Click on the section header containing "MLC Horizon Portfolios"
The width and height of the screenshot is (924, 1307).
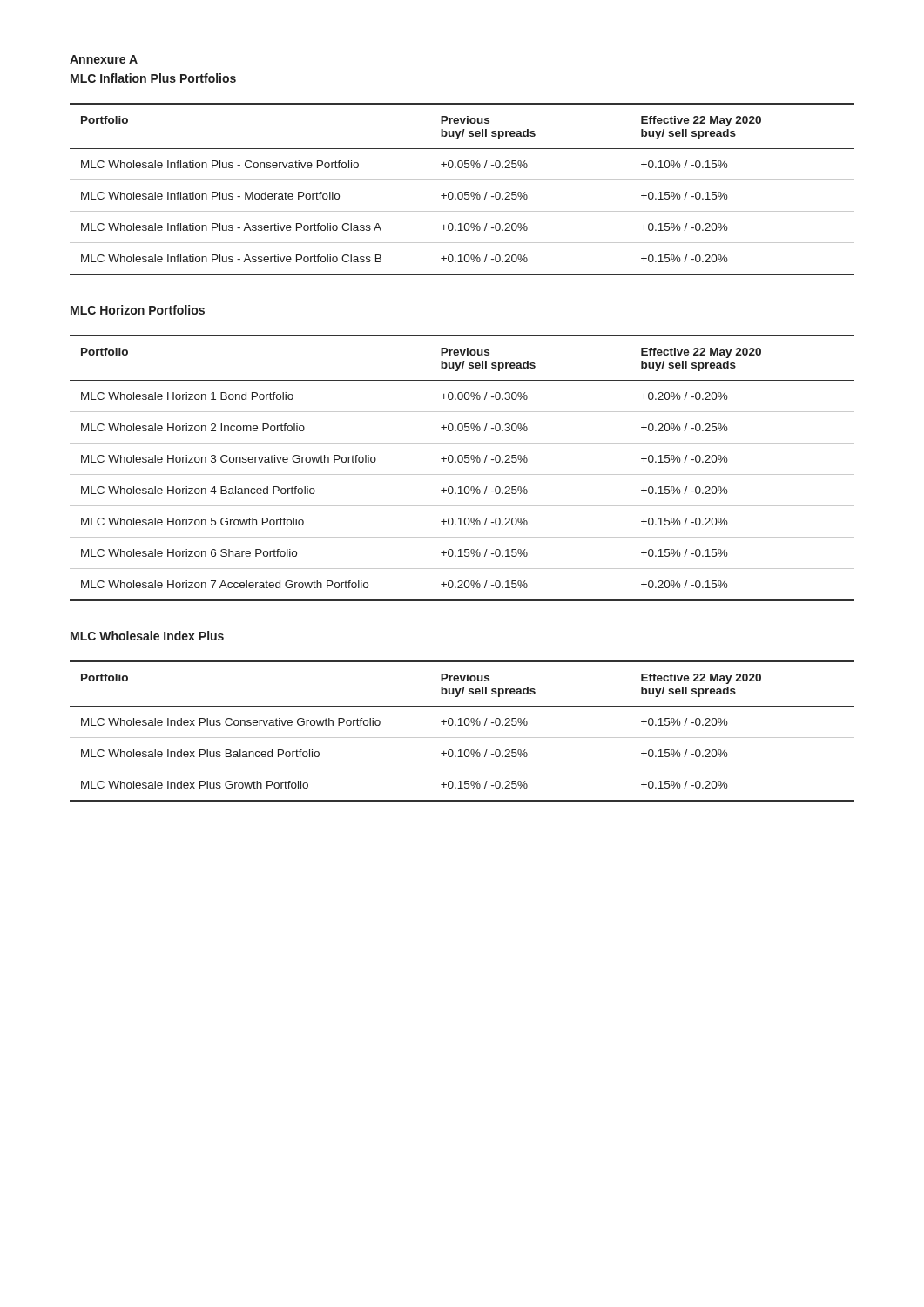137,310
